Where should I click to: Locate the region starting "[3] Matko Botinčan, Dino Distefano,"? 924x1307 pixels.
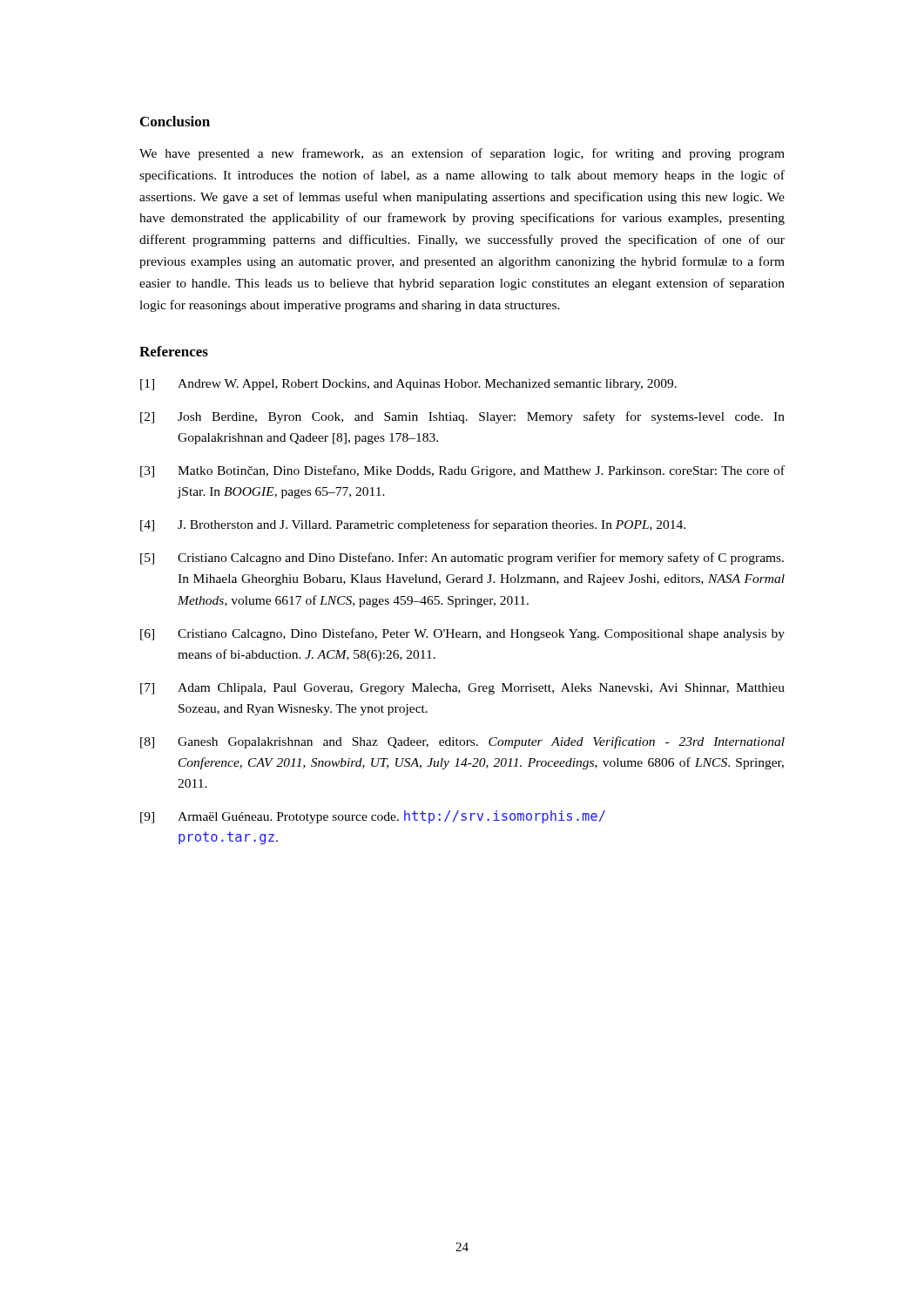pyautogui.click(x=462, y=481)
